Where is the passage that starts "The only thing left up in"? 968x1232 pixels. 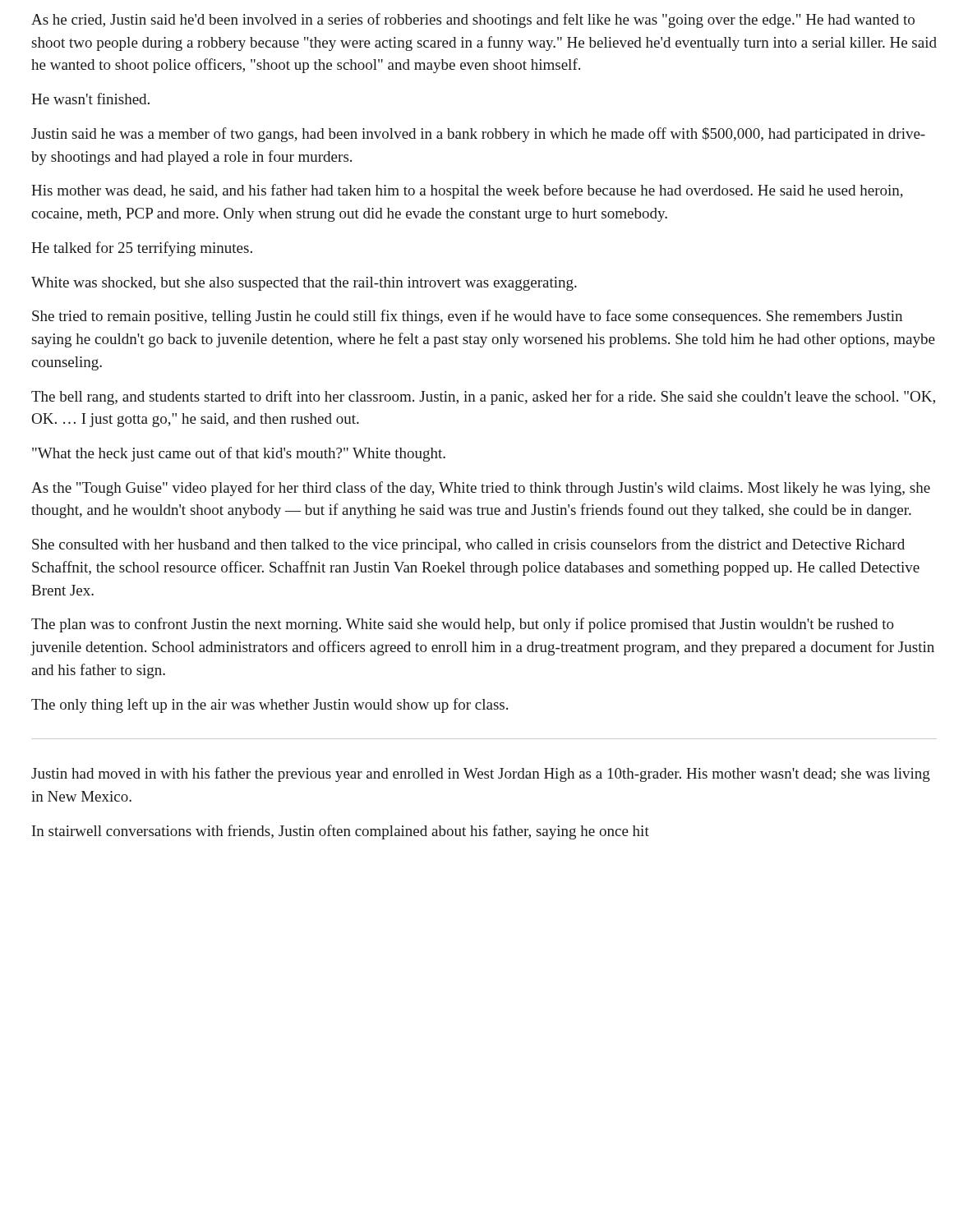coord(270,704)
